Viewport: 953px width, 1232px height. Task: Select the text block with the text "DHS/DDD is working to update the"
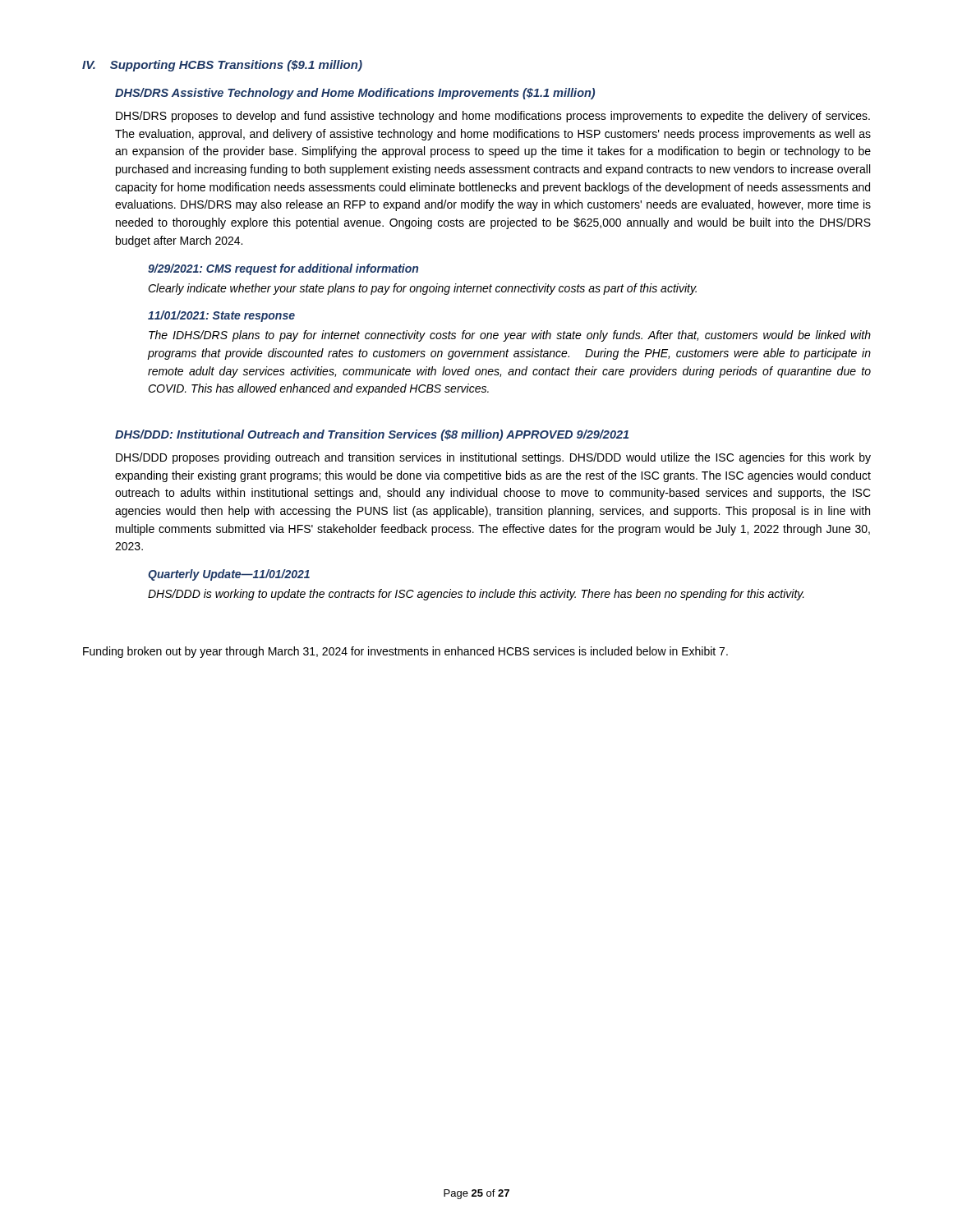(477, 594)
